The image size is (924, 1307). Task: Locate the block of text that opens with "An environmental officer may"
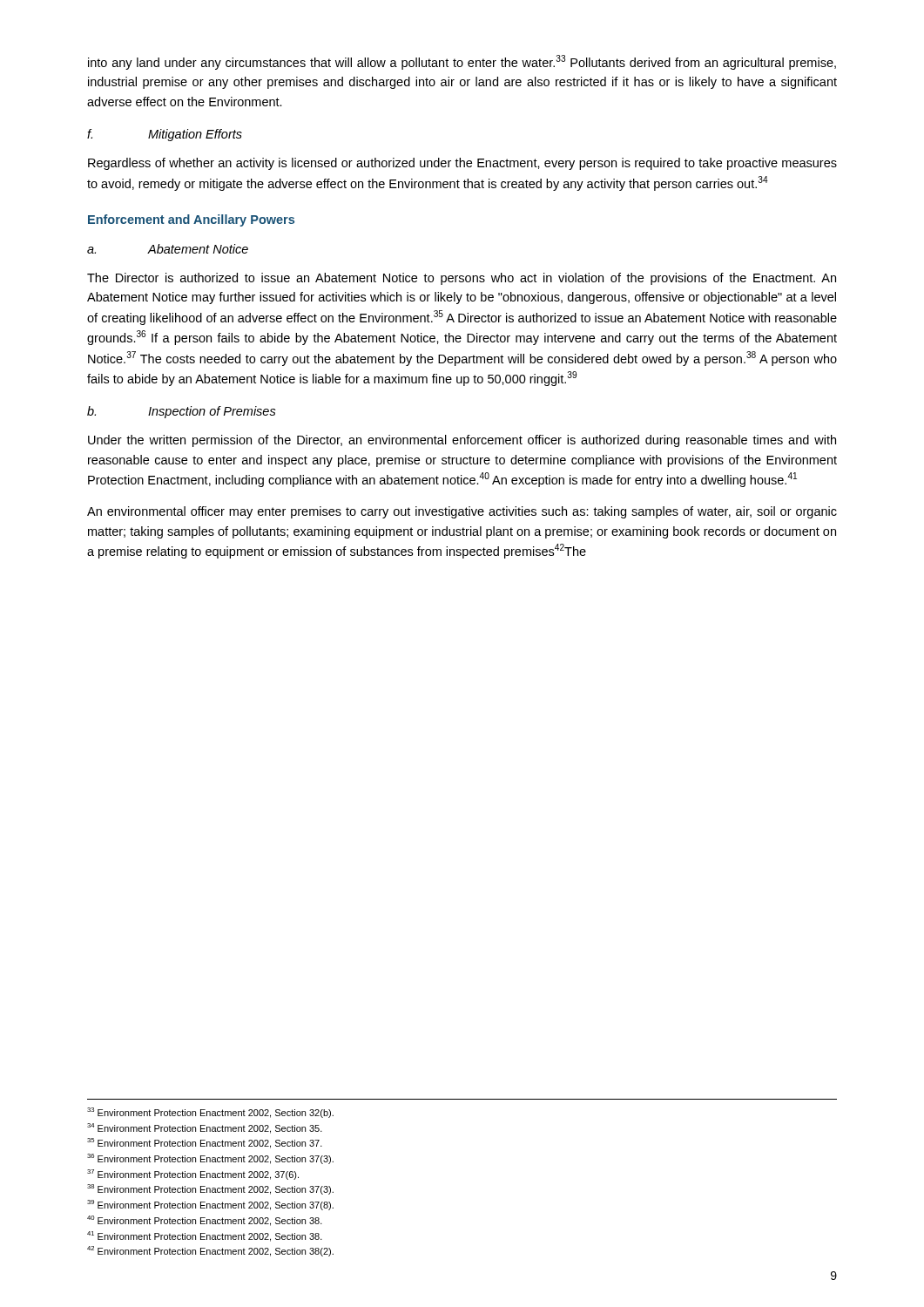pyautogui.click(x=462, y=532)
